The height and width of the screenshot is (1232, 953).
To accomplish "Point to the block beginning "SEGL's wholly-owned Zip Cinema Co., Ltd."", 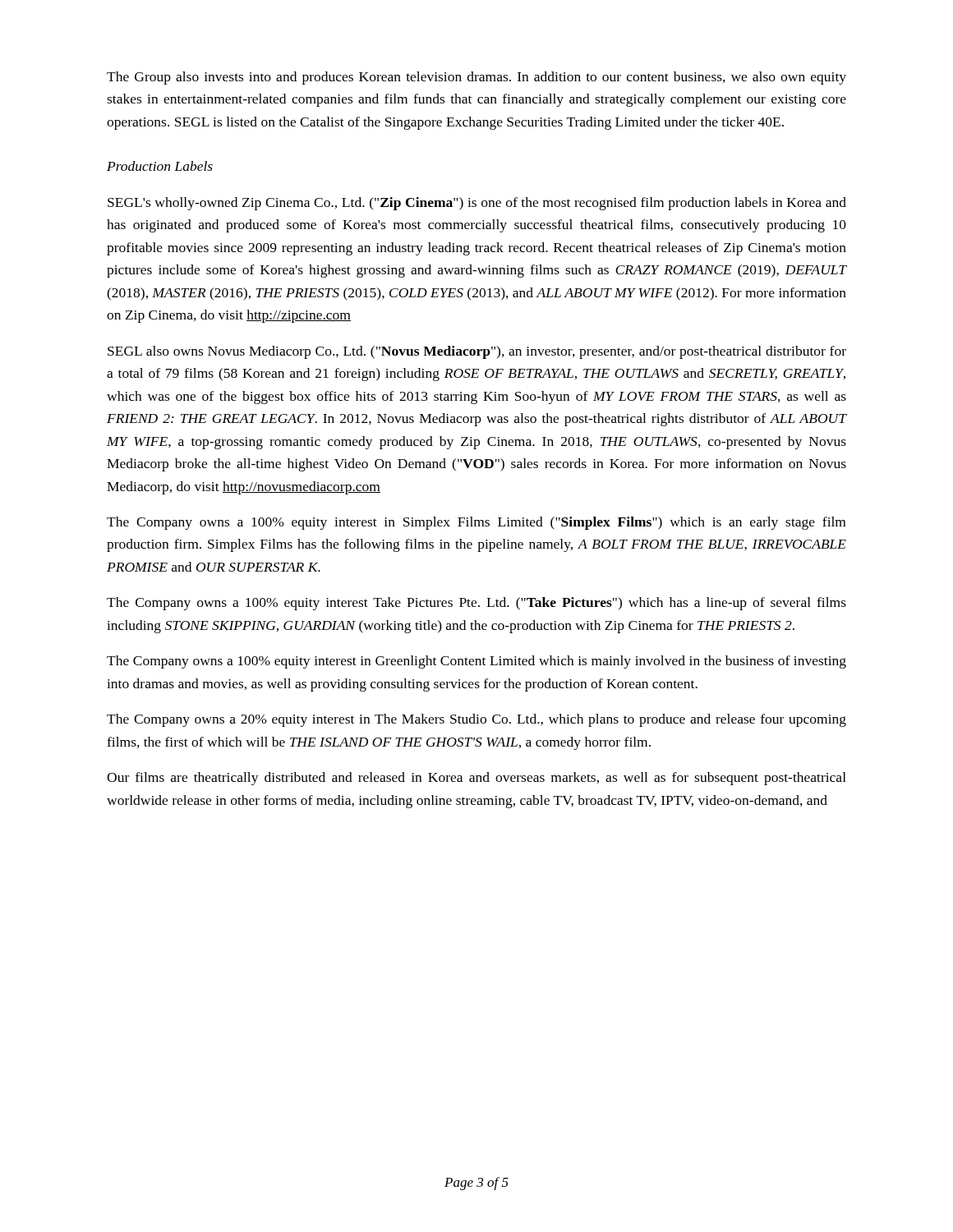I will pyautogui.click(x=476, y=258).
